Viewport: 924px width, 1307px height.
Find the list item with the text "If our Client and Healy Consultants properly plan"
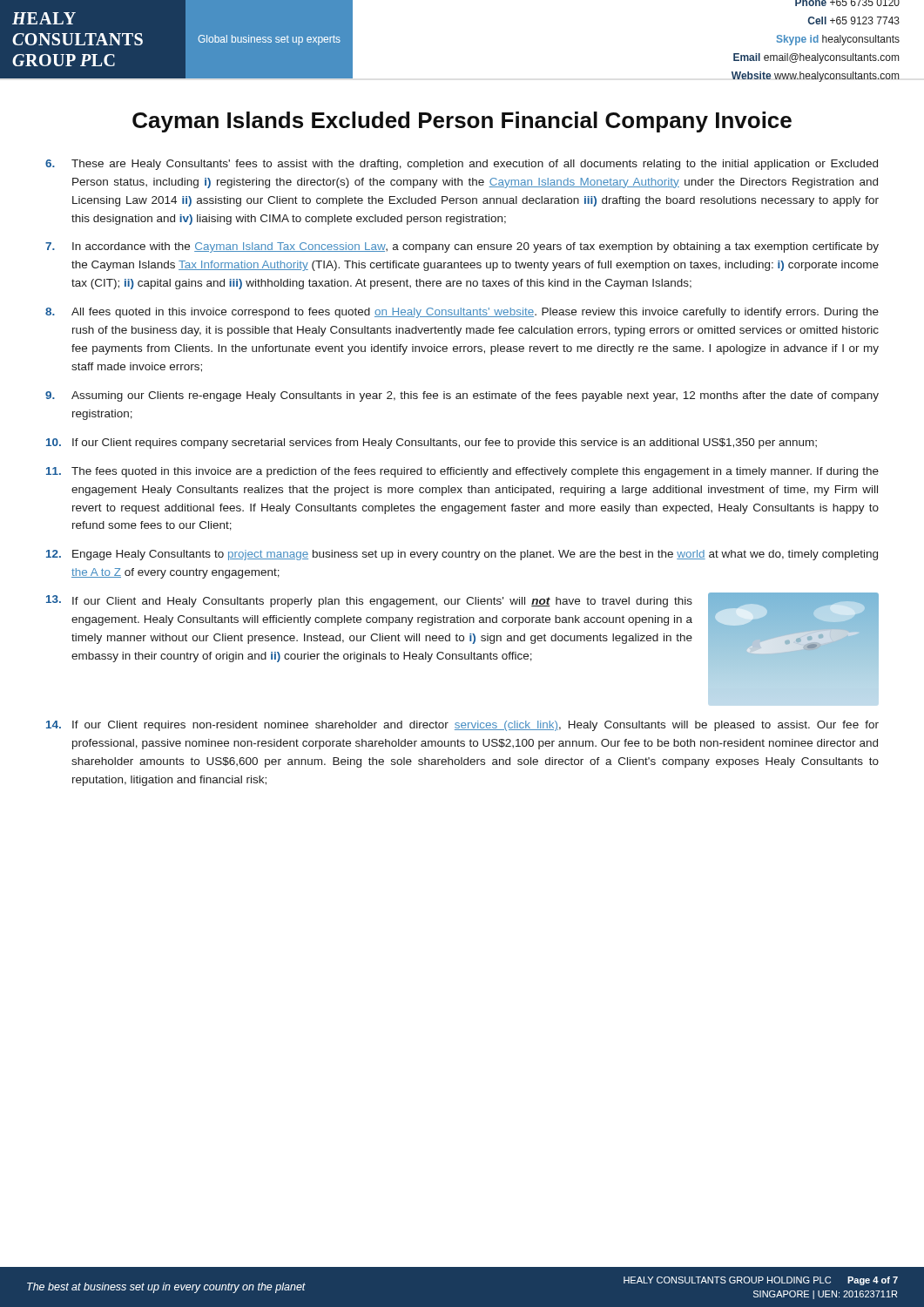coord(382,628)
